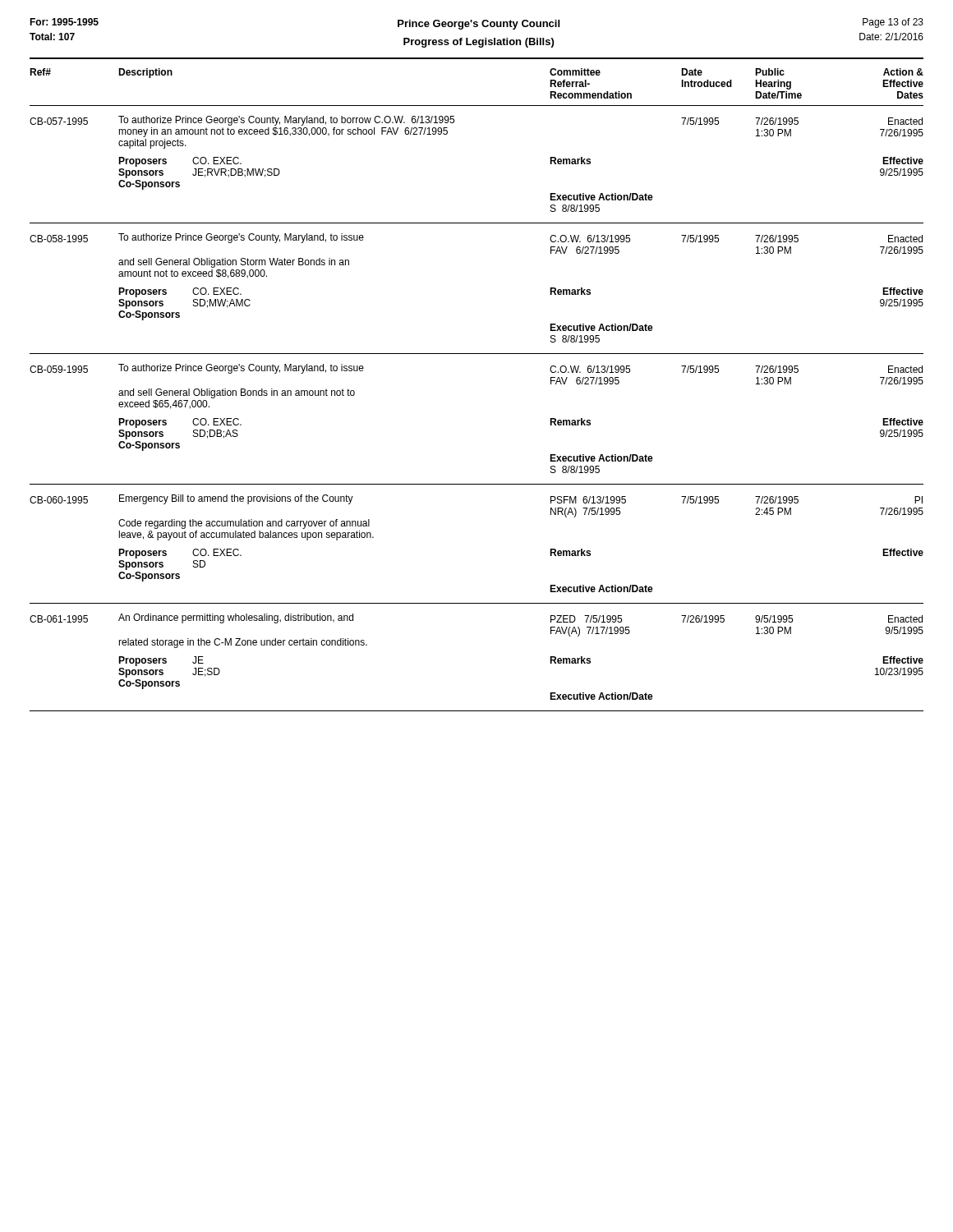Find the table that mentions "CB-058-1995 To authorize Prince"
The image size is (953, 1232).
coord(476,289)
